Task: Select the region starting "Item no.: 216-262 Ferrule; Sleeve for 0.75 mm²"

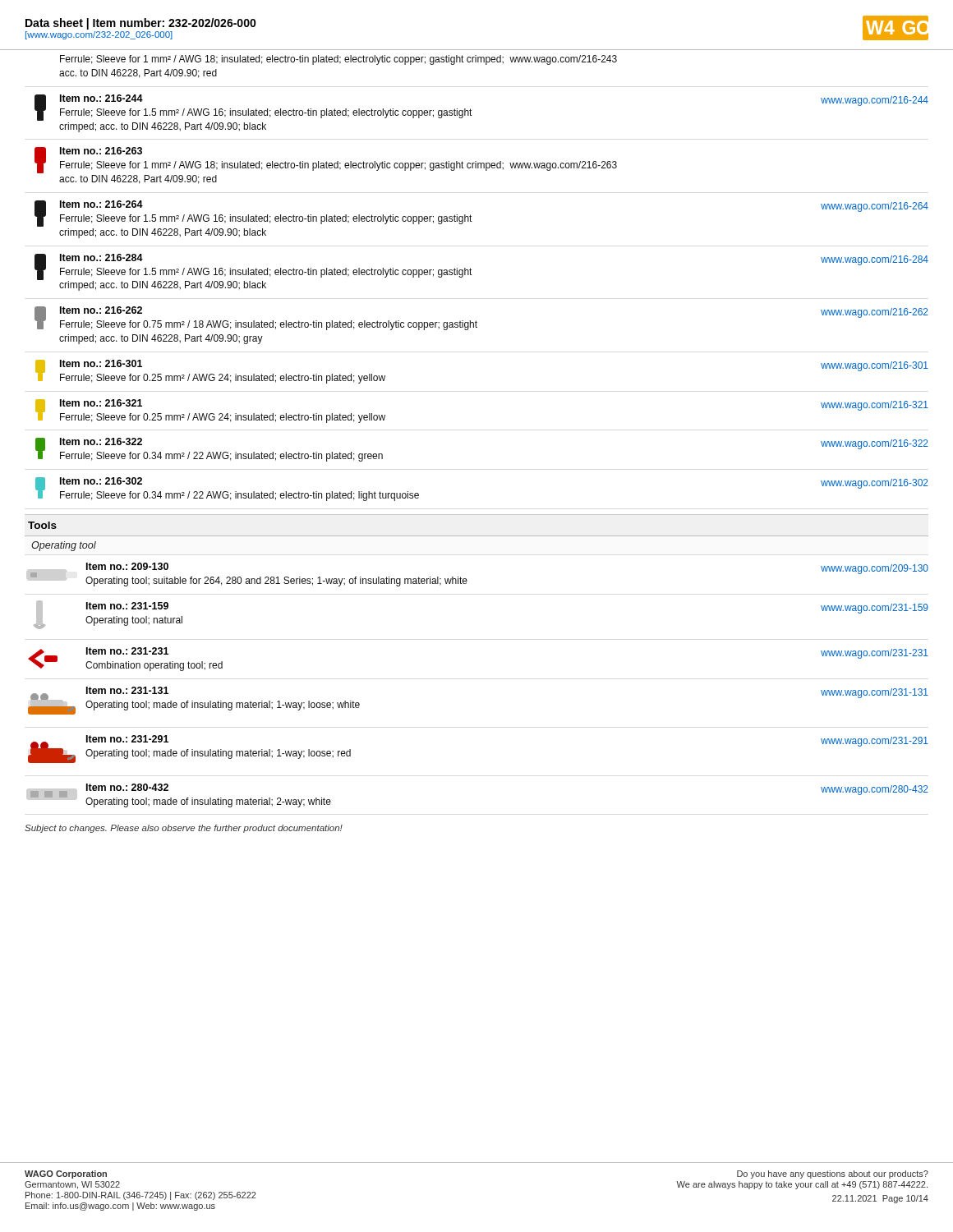Action: (x=476, y=325)
